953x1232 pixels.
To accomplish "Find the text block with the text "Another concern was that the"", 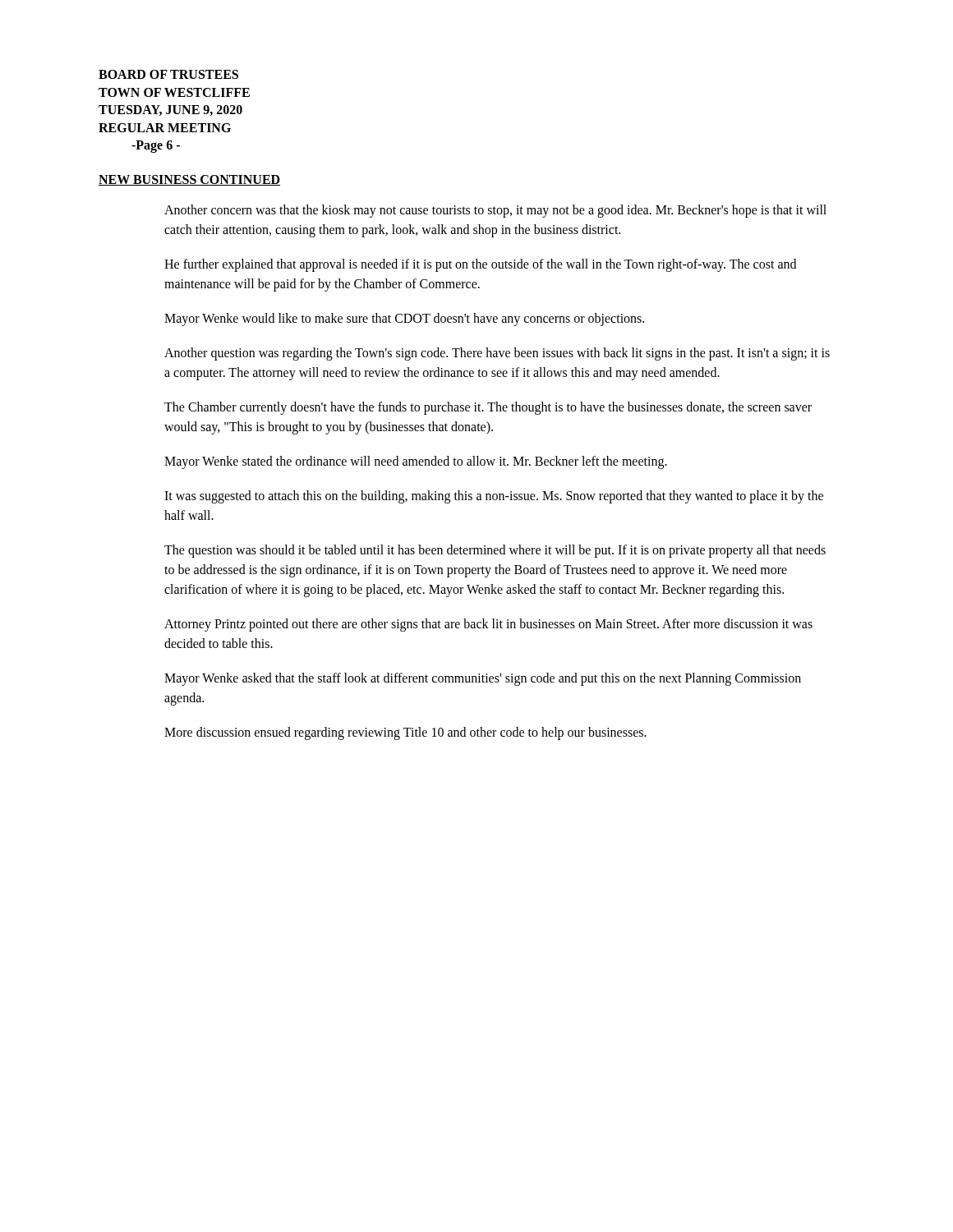I will tap(496, 220).
